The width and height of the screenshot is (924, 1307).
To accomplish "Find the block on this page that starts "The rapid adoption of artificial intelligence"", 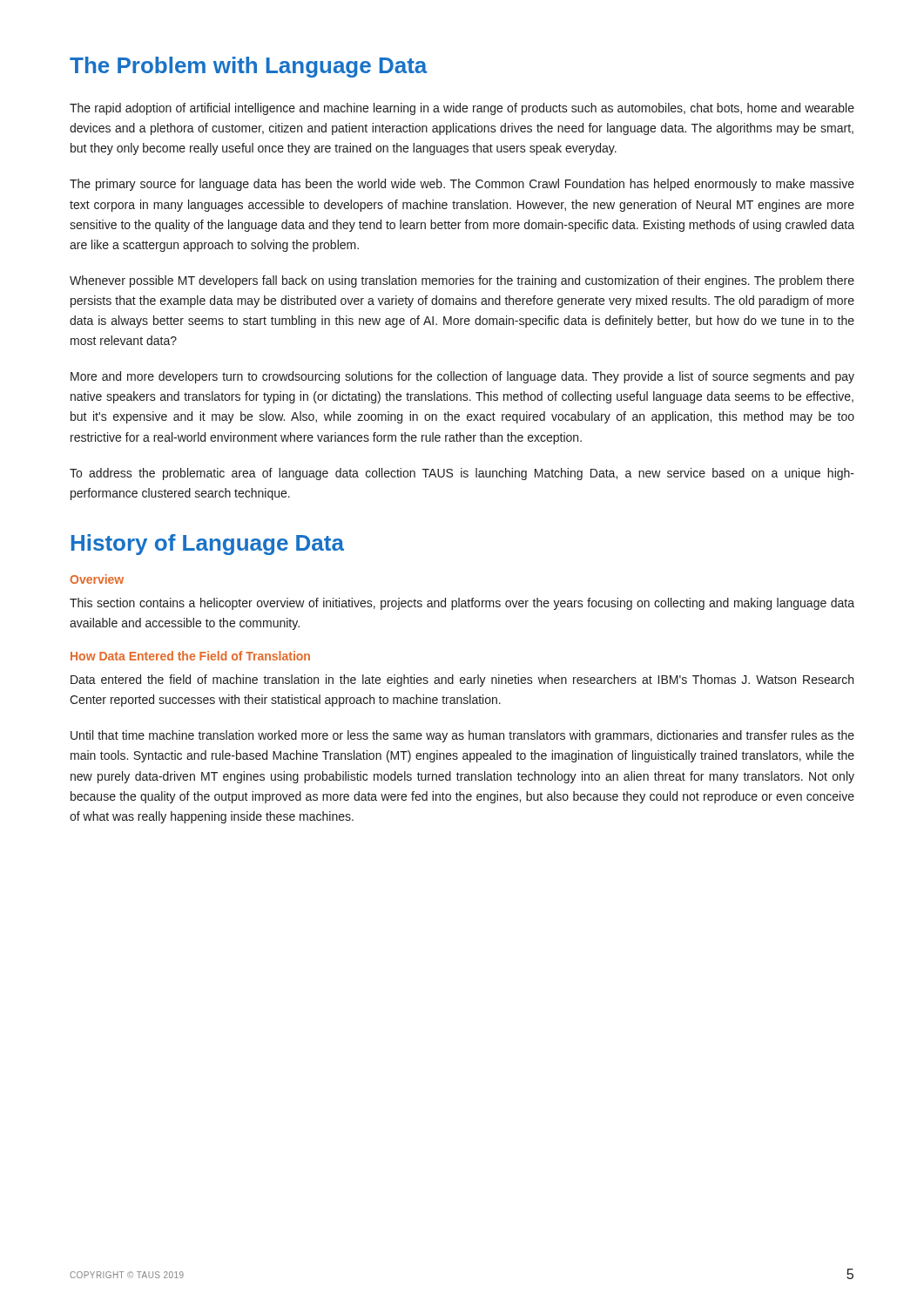I will 462,128.
